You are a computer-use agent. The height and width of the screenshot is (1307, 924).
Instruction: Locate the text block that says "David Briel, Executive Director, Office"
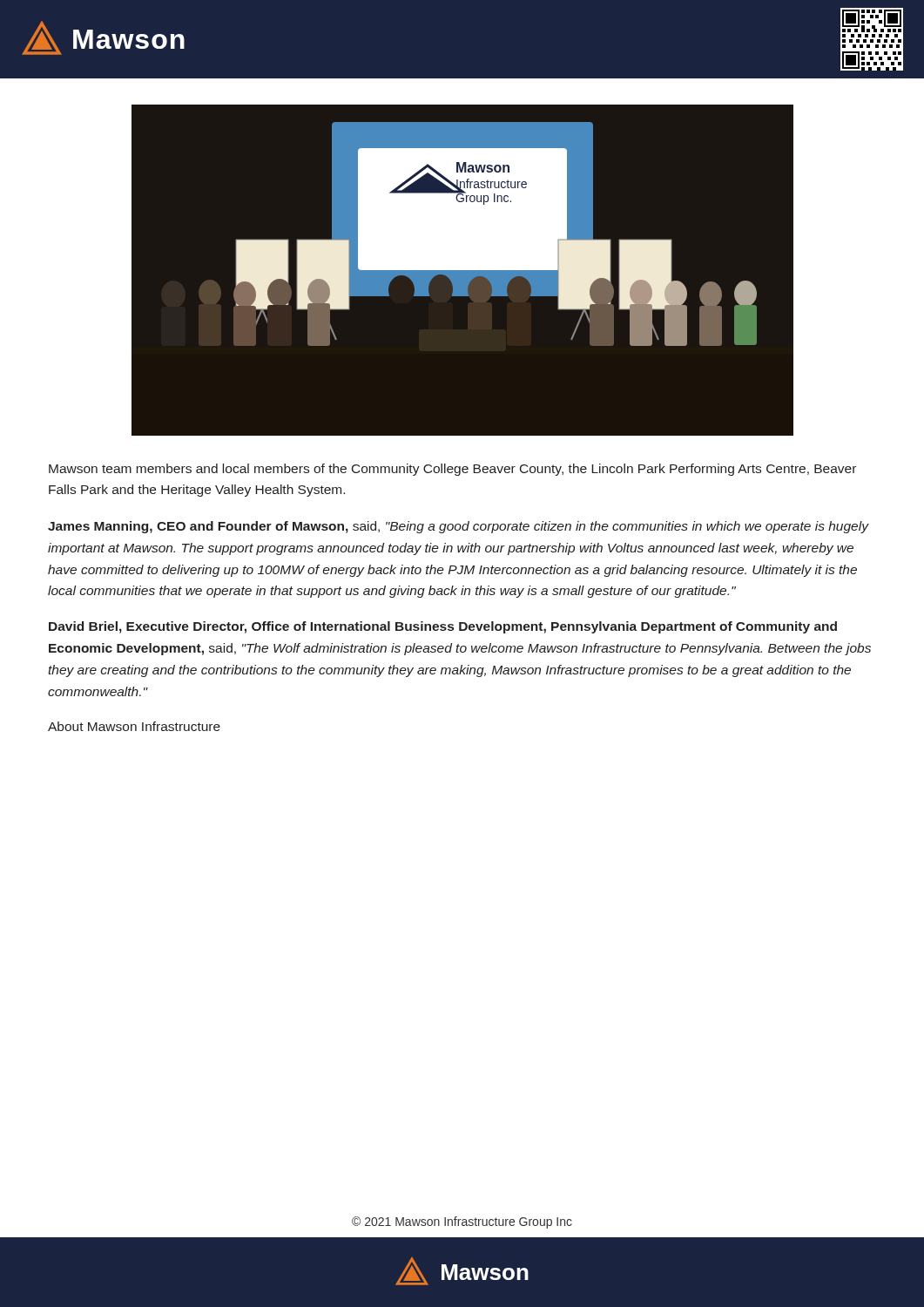pyautogui.click(x=460, y=659)
